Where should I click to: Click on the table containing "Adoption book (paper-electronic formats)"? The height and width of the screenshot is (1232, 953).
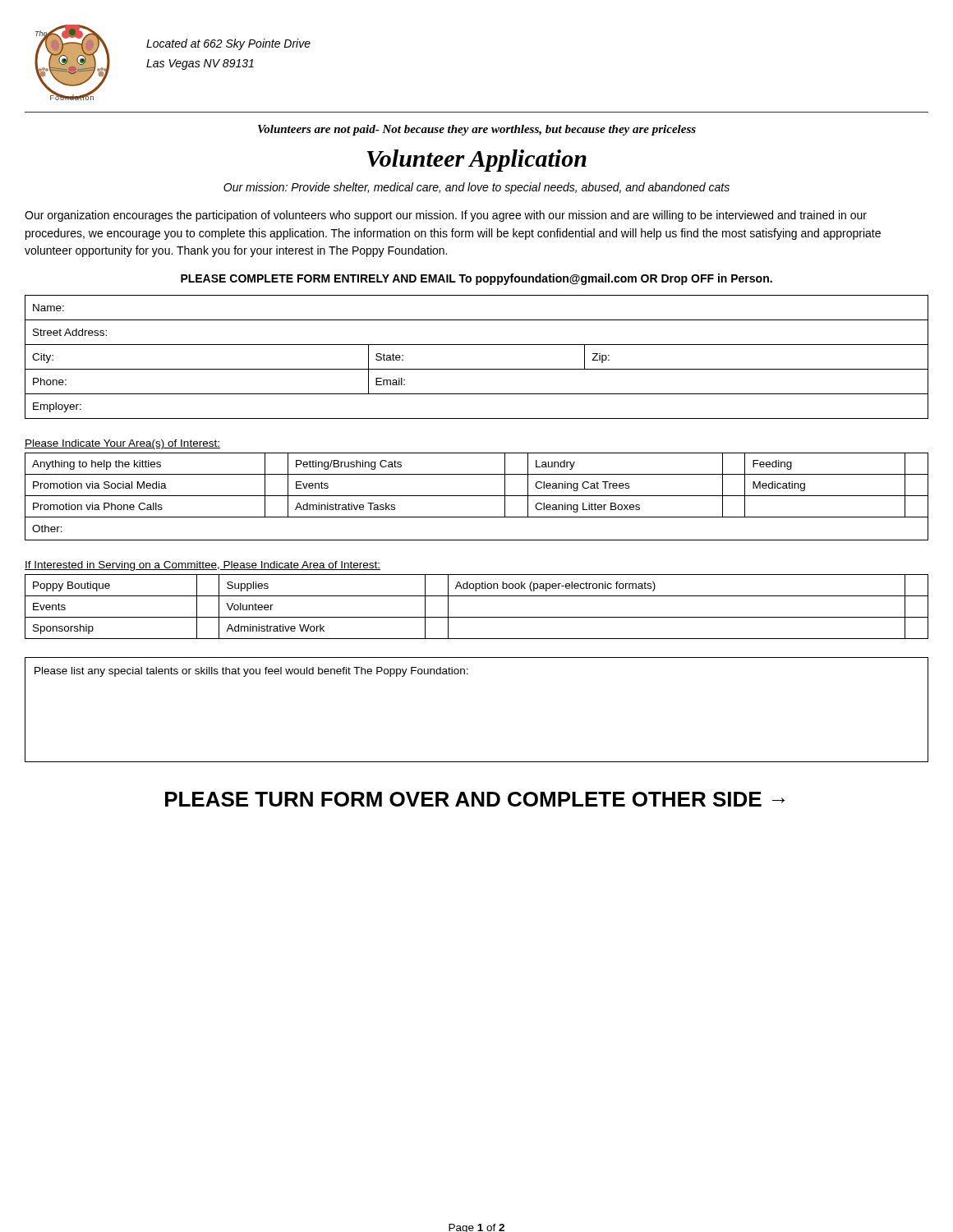[x=476, y=607]
